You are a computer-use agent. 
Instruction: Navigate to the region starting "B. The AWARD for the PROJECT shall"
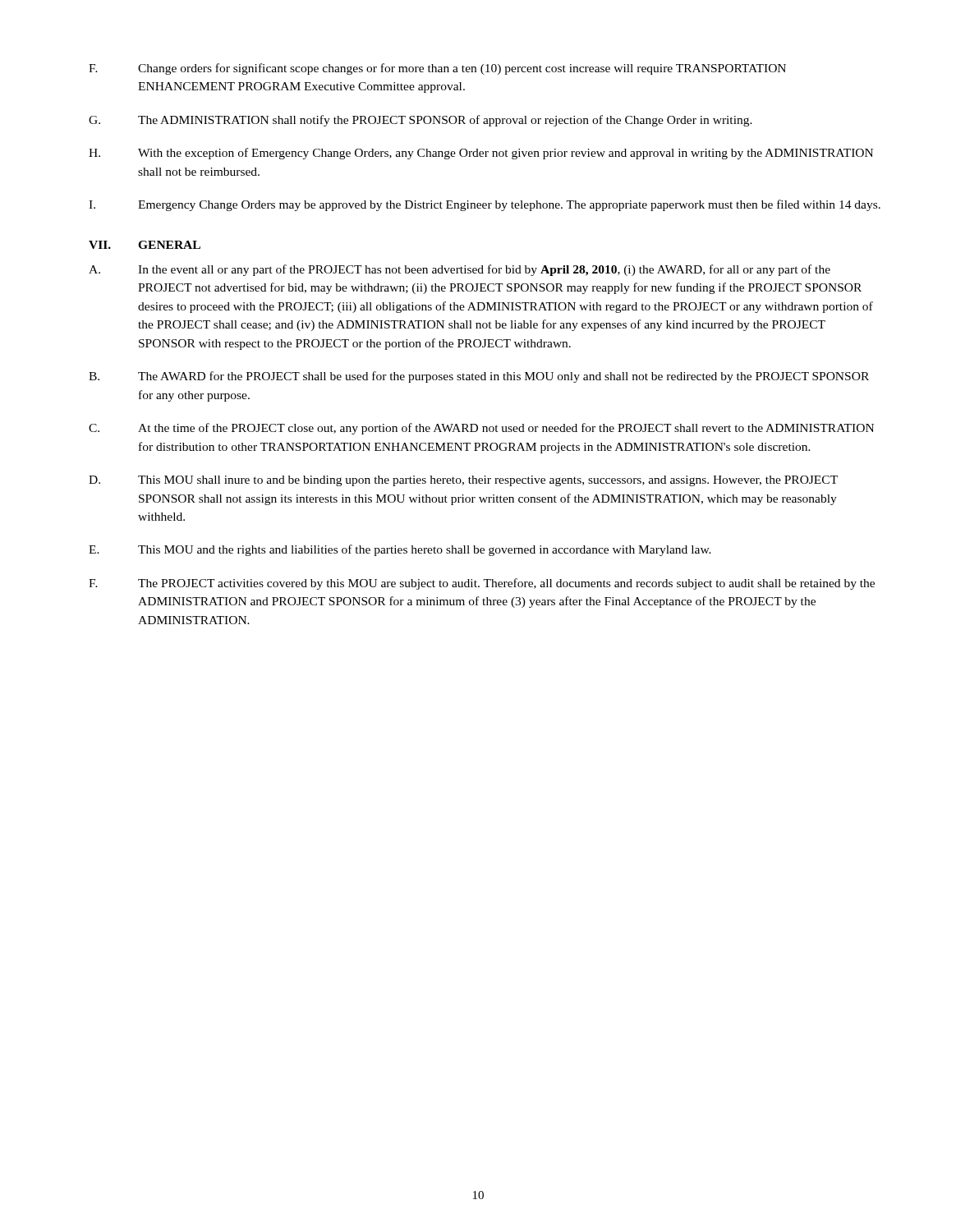(485, 386)
